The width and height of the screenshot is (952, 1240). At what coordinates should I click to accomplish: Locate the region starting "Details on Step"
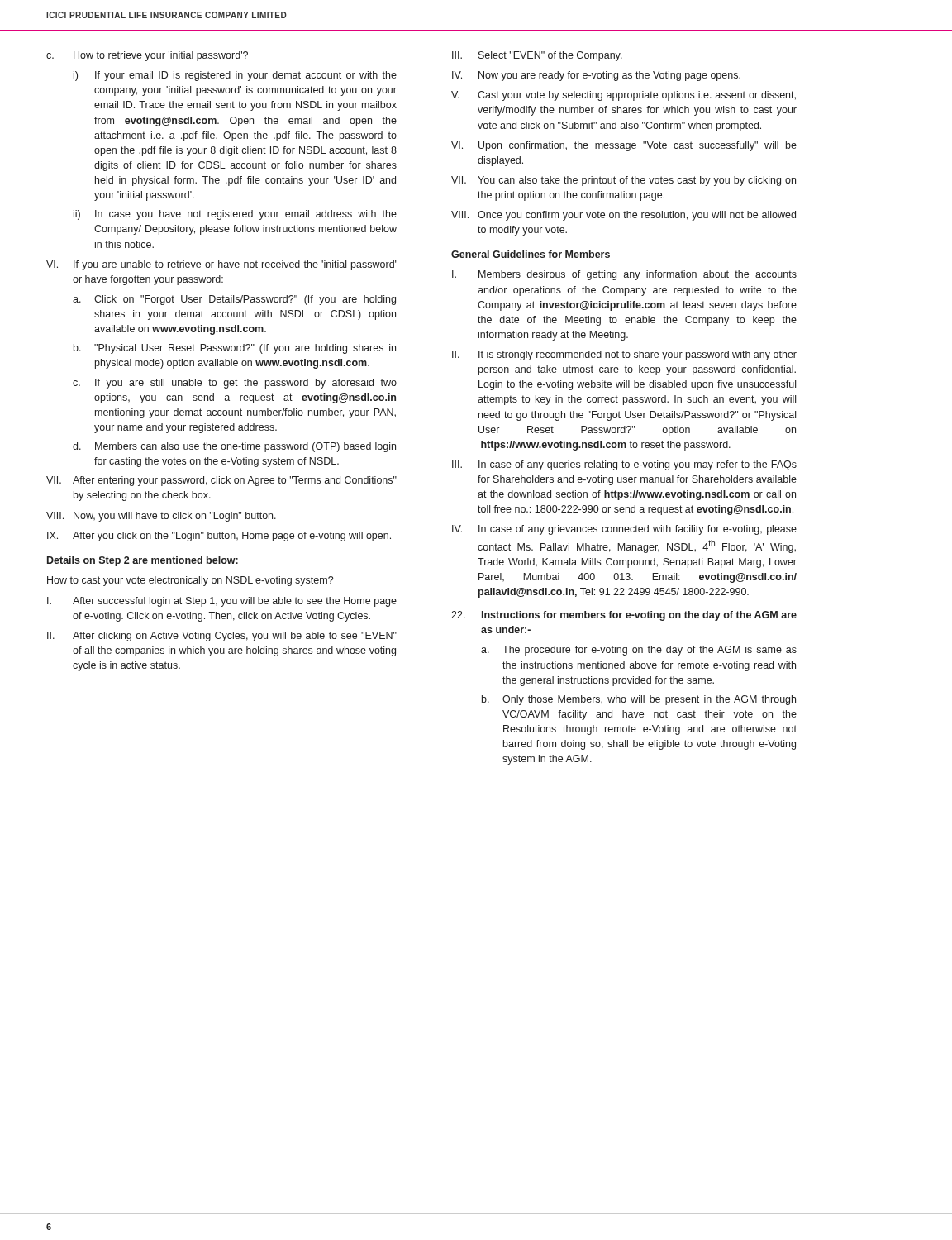pyautogui.click(x=142, y=560)
